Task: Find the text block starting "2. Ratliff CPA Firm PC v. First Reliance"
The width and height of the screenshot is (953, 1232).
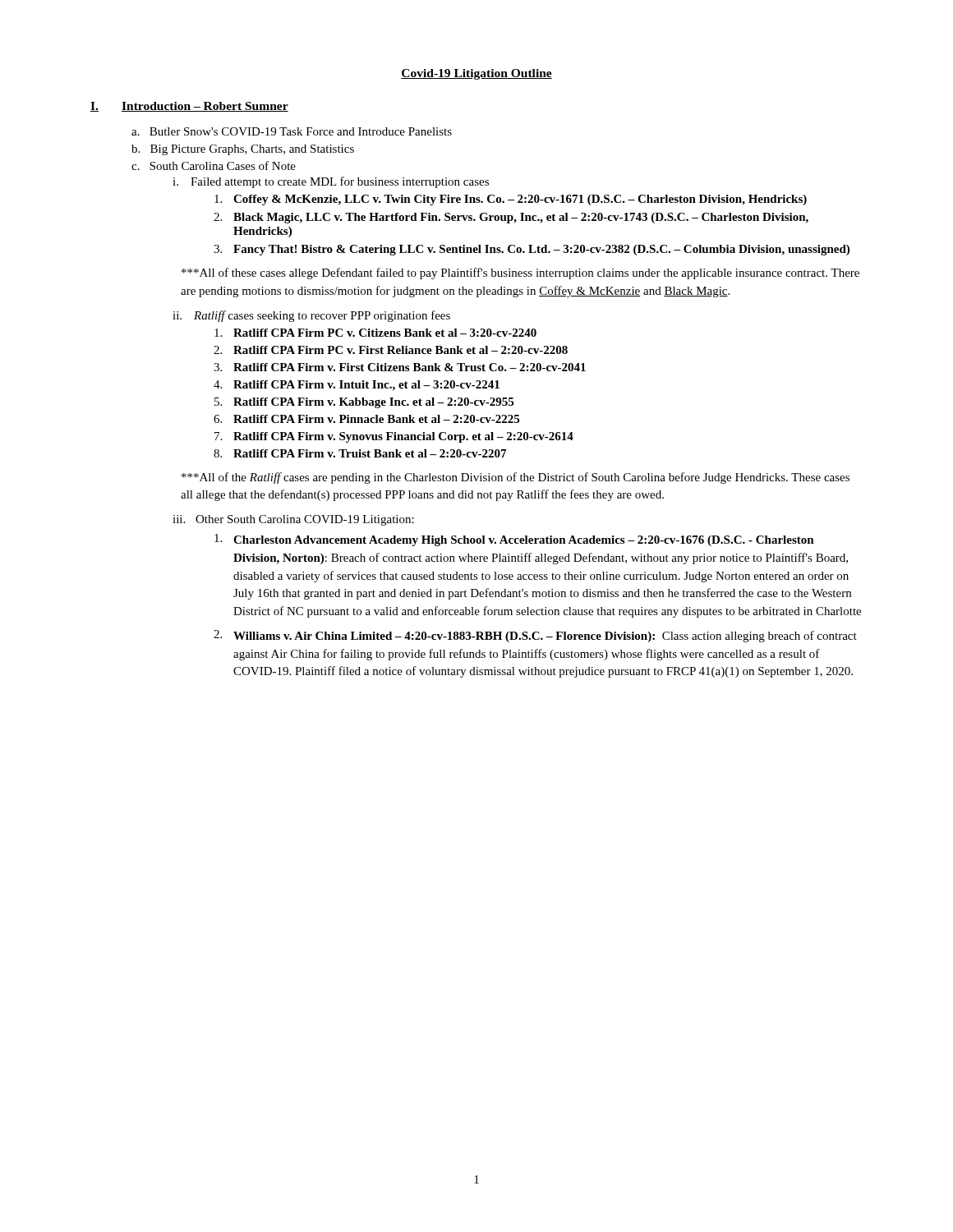Action: (x=391, y=350)
